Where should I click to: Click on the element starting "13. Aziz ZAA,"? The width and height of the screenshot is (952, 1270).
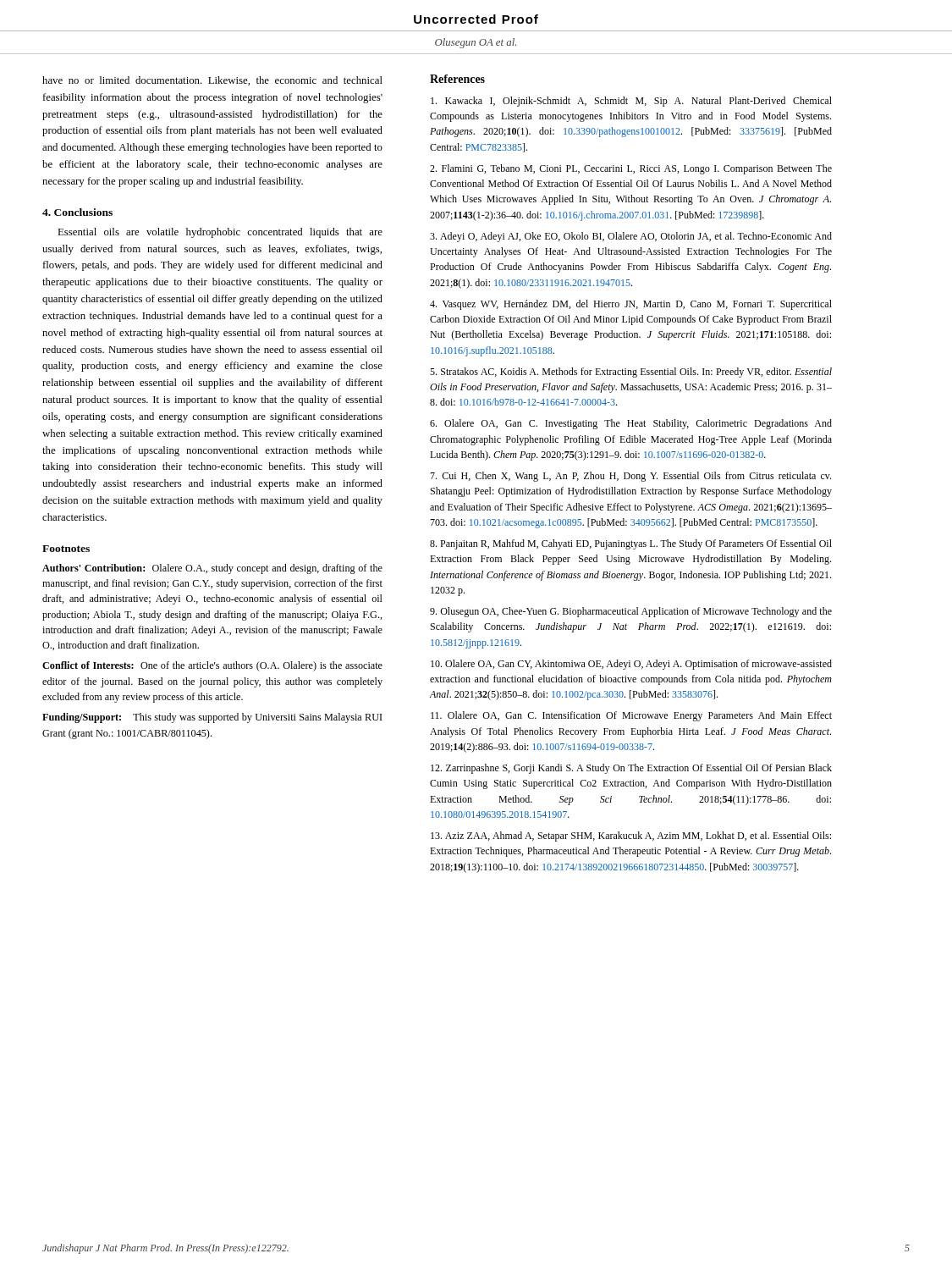631,851
